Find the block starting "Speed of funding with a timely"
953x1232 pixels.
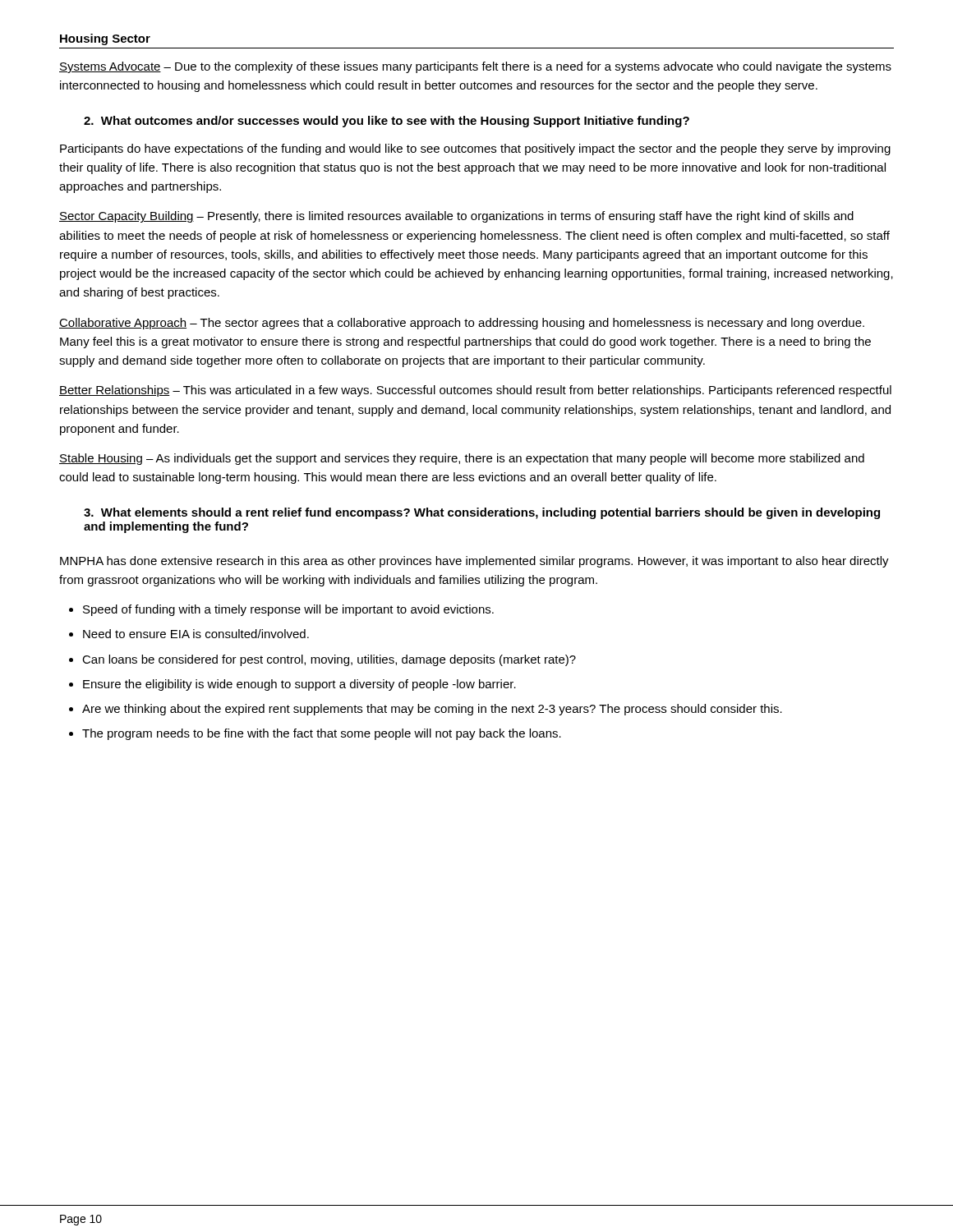pyautogui.click(x=288, y=609)
